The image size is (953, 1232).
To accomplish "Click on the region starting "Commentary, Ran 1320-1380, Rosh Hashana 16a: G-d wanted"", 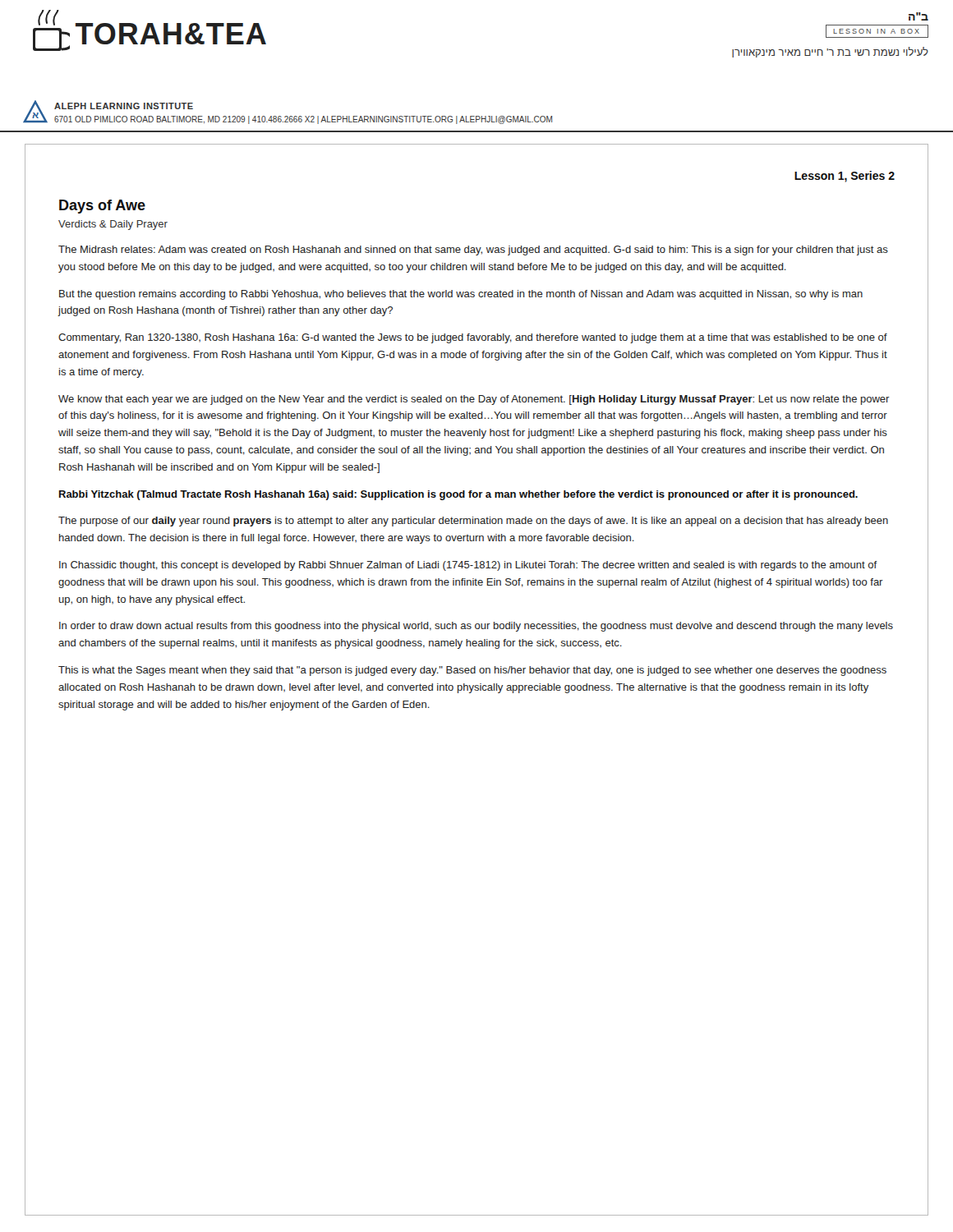I will coord(473,354).
